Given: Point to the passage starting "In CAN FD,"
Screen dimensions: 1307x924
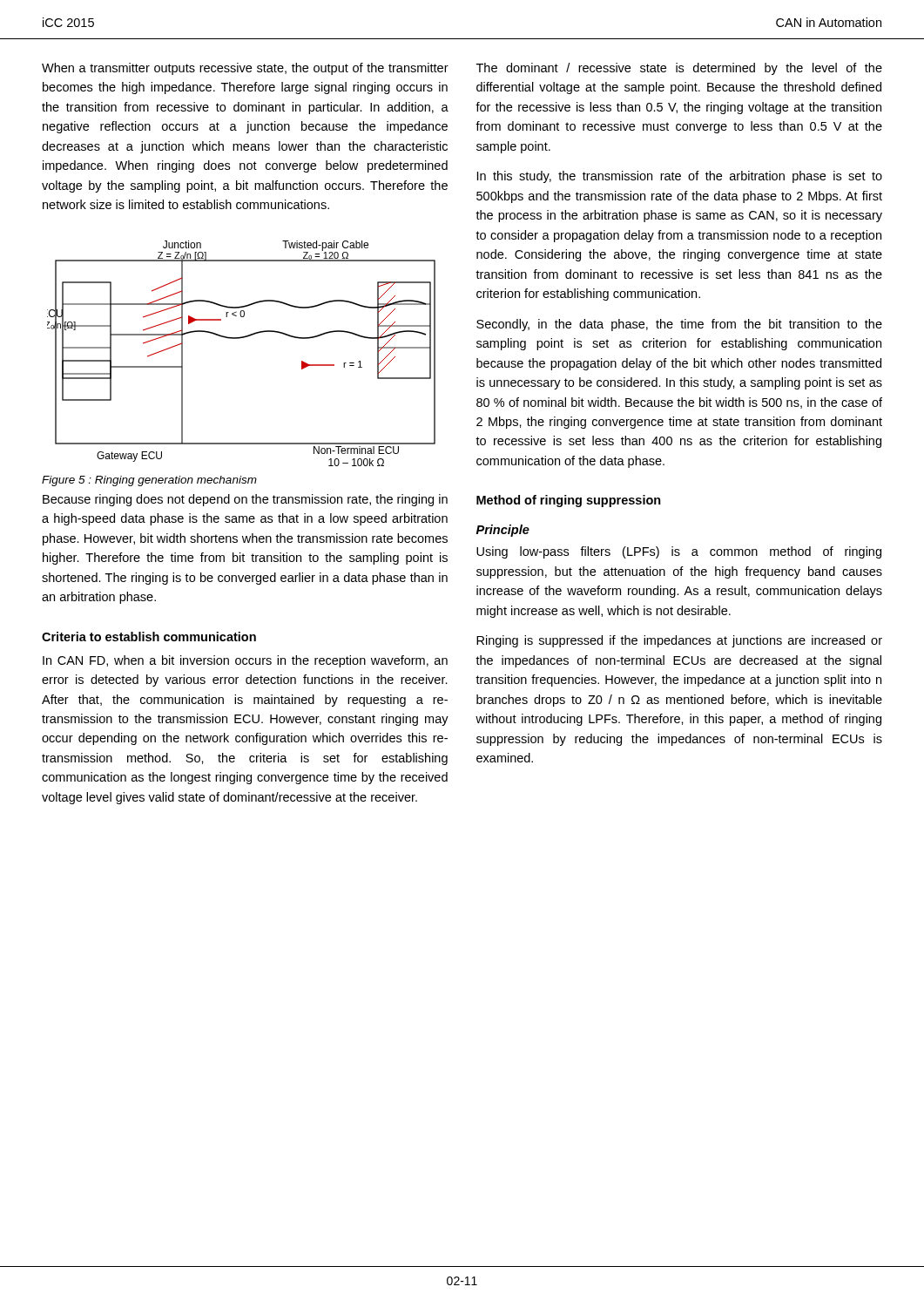Looking at the screenshot, I should 245,729.
